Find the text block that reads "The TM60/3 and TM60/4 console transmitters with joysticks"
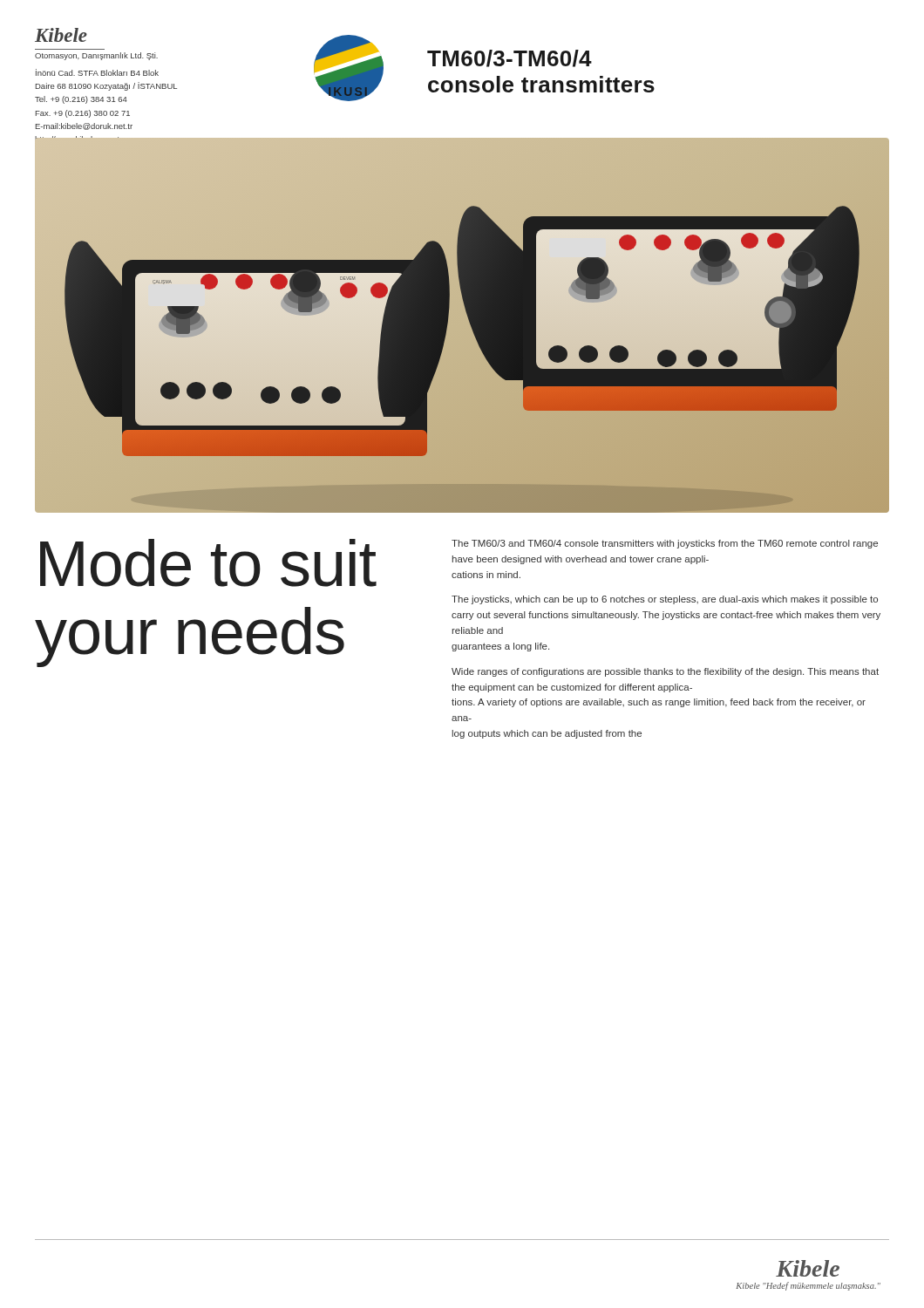Viewport: 924px width, 1308px height. tap(665, 559)
